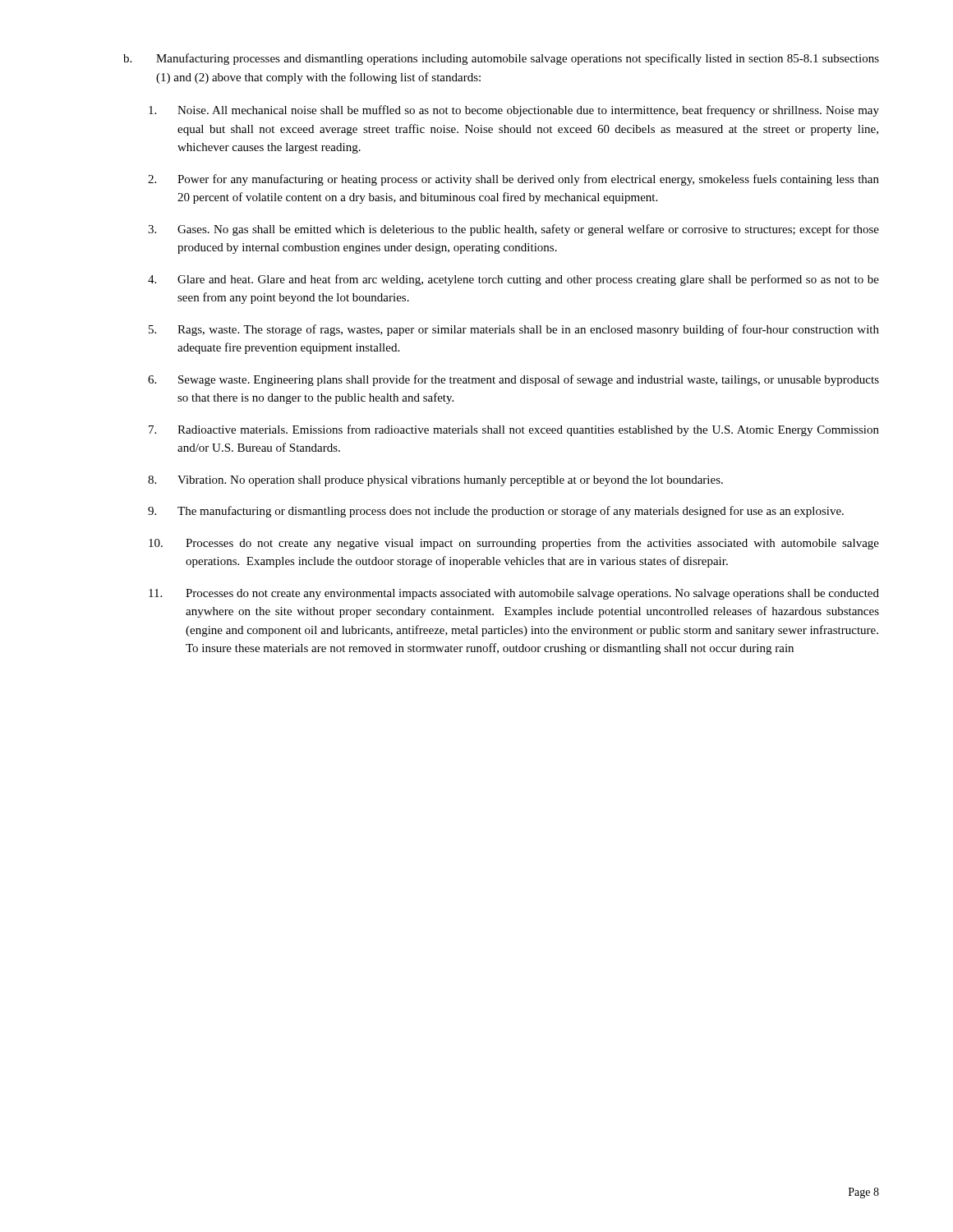
Task: Point to the block beginning "4. Glare and heat. Glare and heat from"
Action: [x=513, y=288]
